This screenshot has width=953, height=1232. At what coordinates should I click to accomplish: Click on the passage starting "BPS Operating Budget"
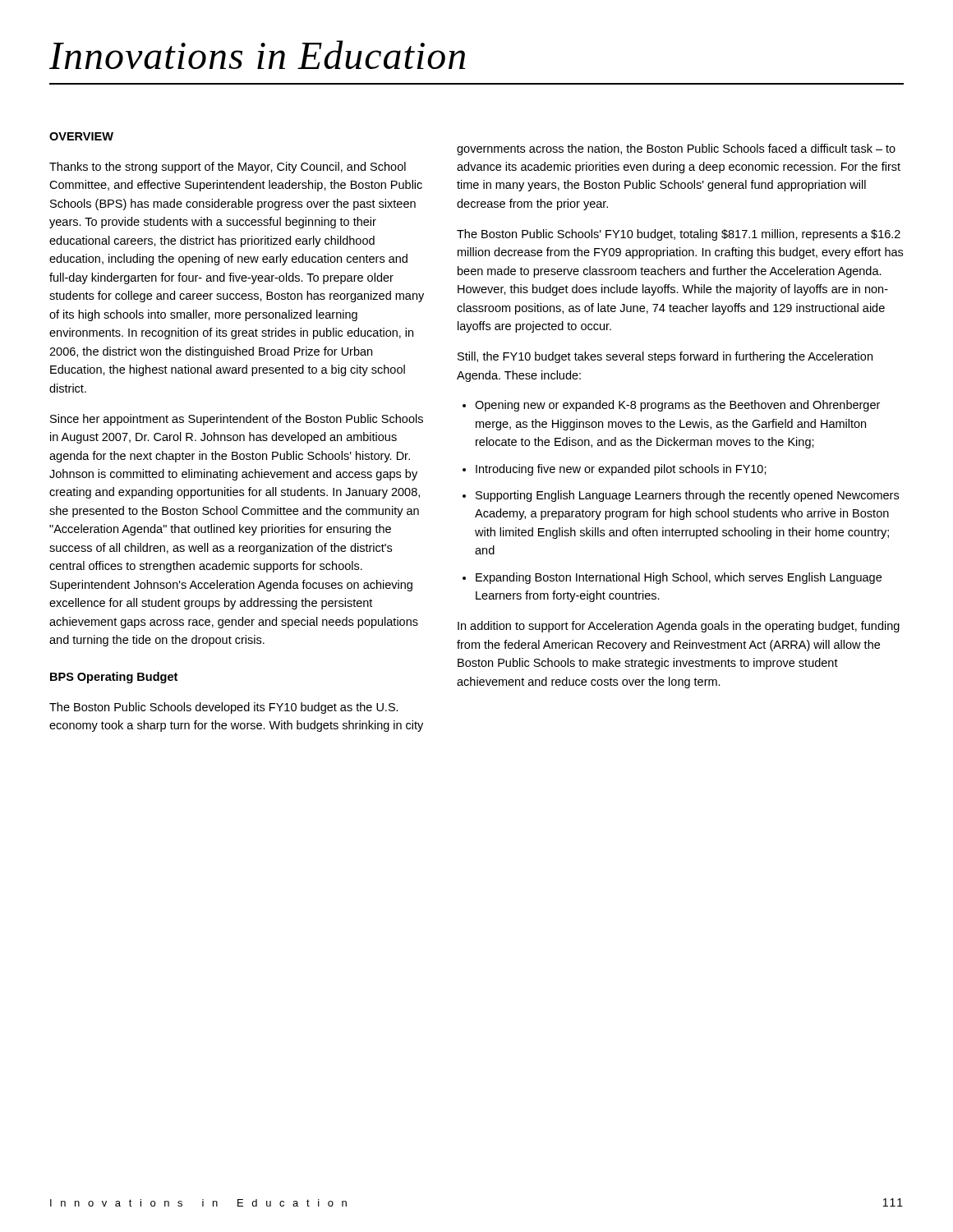point(114,678)
